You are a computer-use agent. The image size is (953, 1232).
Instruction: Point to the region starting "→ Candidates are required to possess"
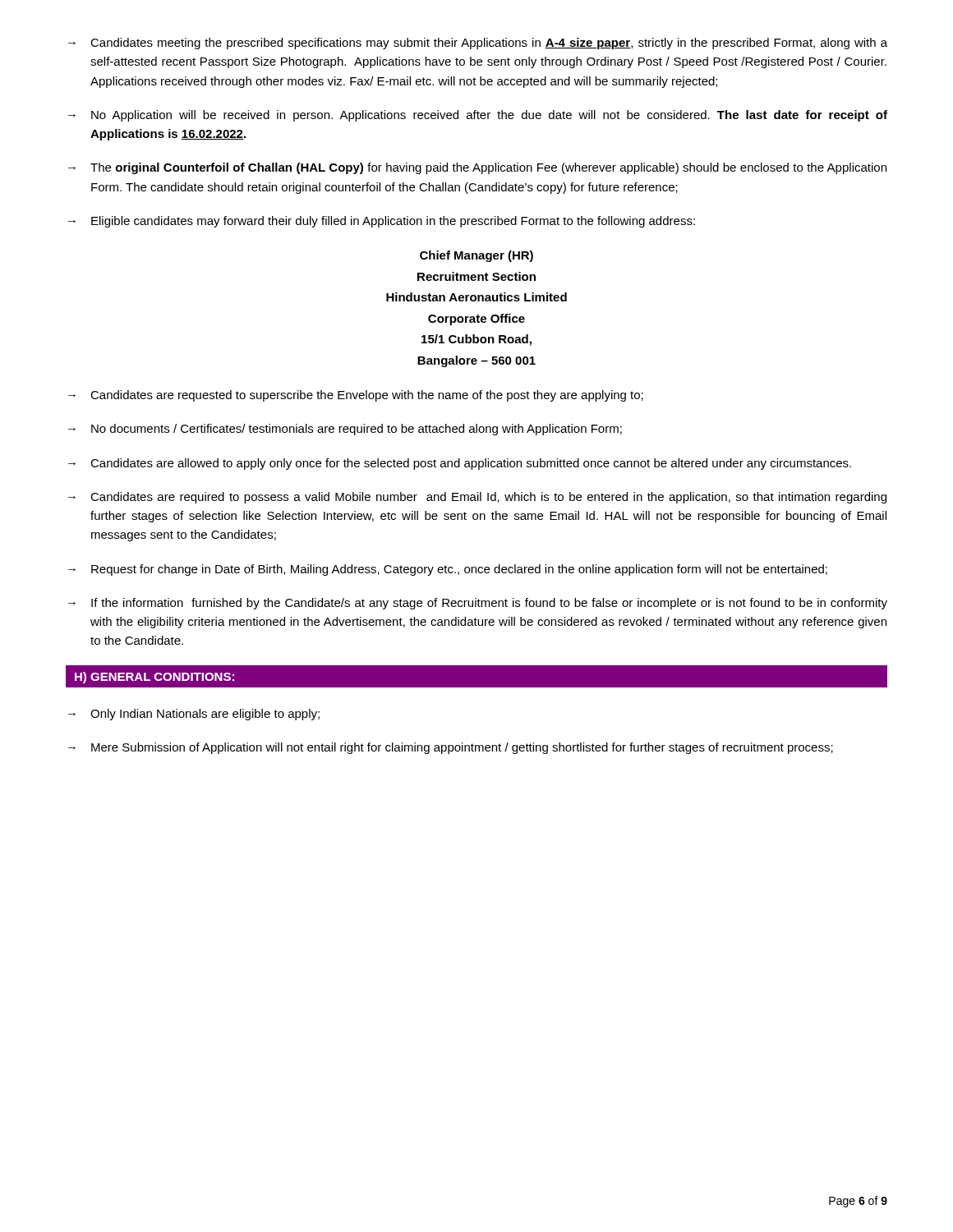(476, 516)
